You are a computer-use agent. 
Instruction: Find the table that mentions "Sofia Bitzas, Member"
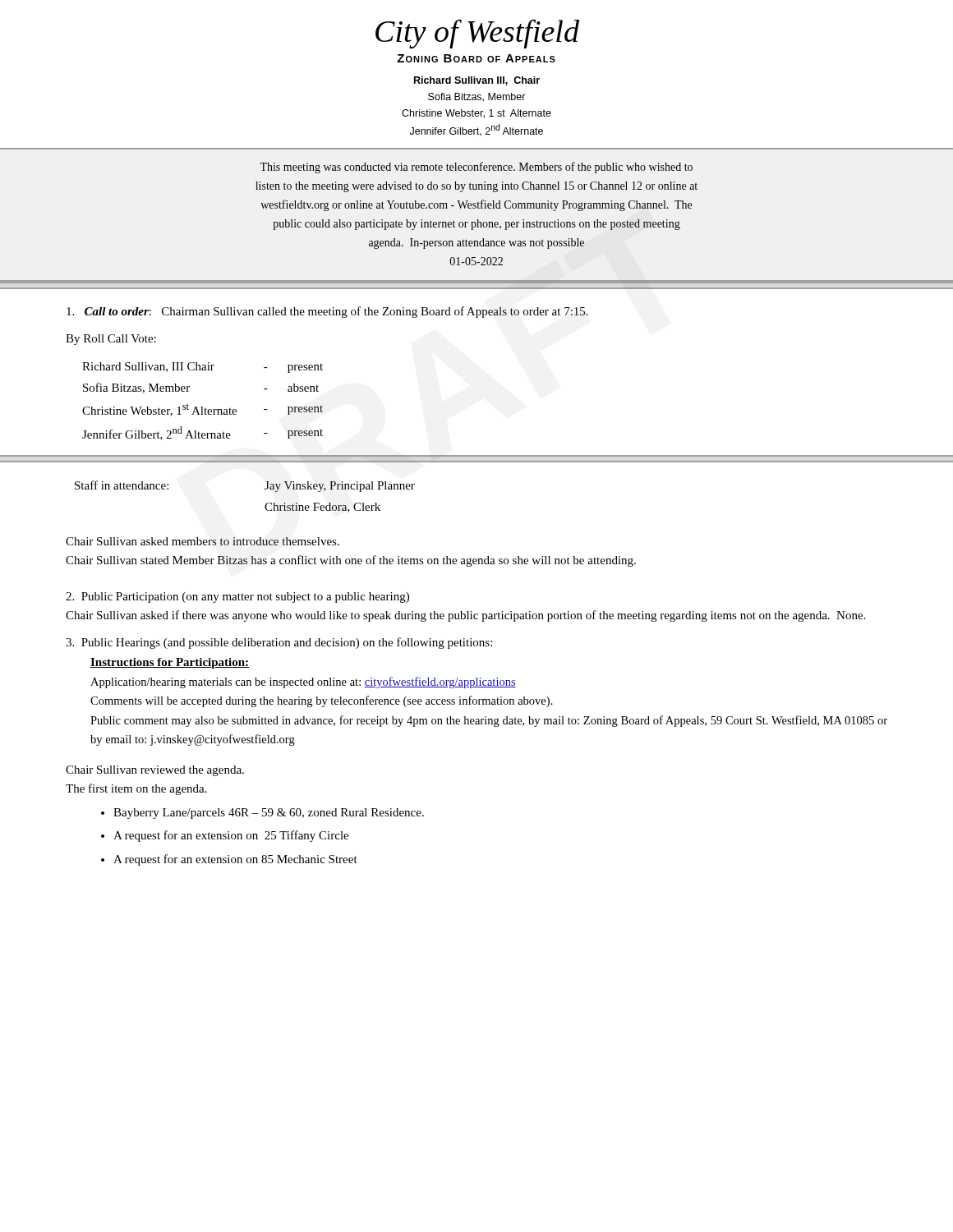click(476, 401)
